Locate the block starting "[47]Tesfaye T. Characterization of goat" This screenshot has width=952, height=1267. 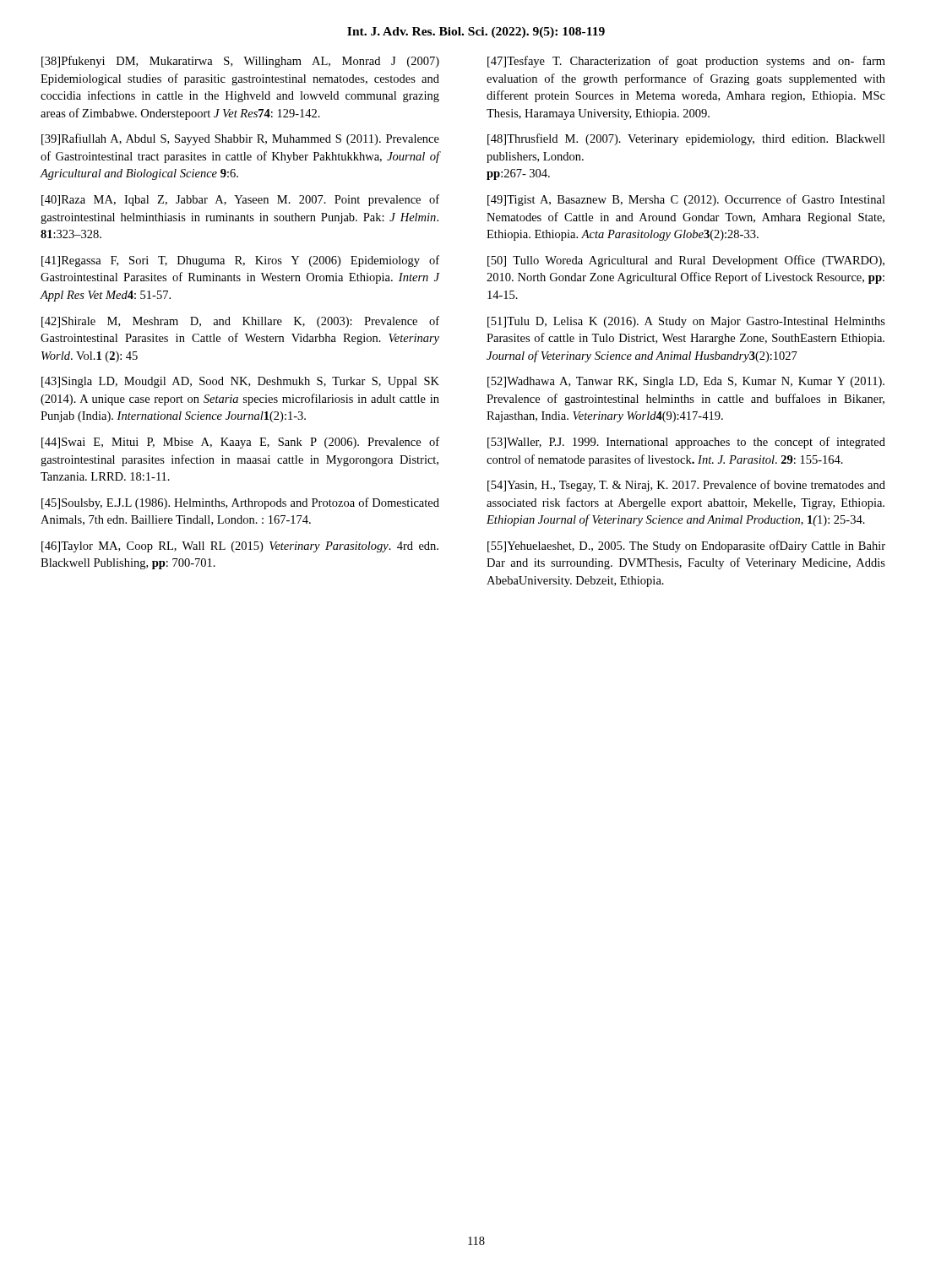(x=686, y=87)
